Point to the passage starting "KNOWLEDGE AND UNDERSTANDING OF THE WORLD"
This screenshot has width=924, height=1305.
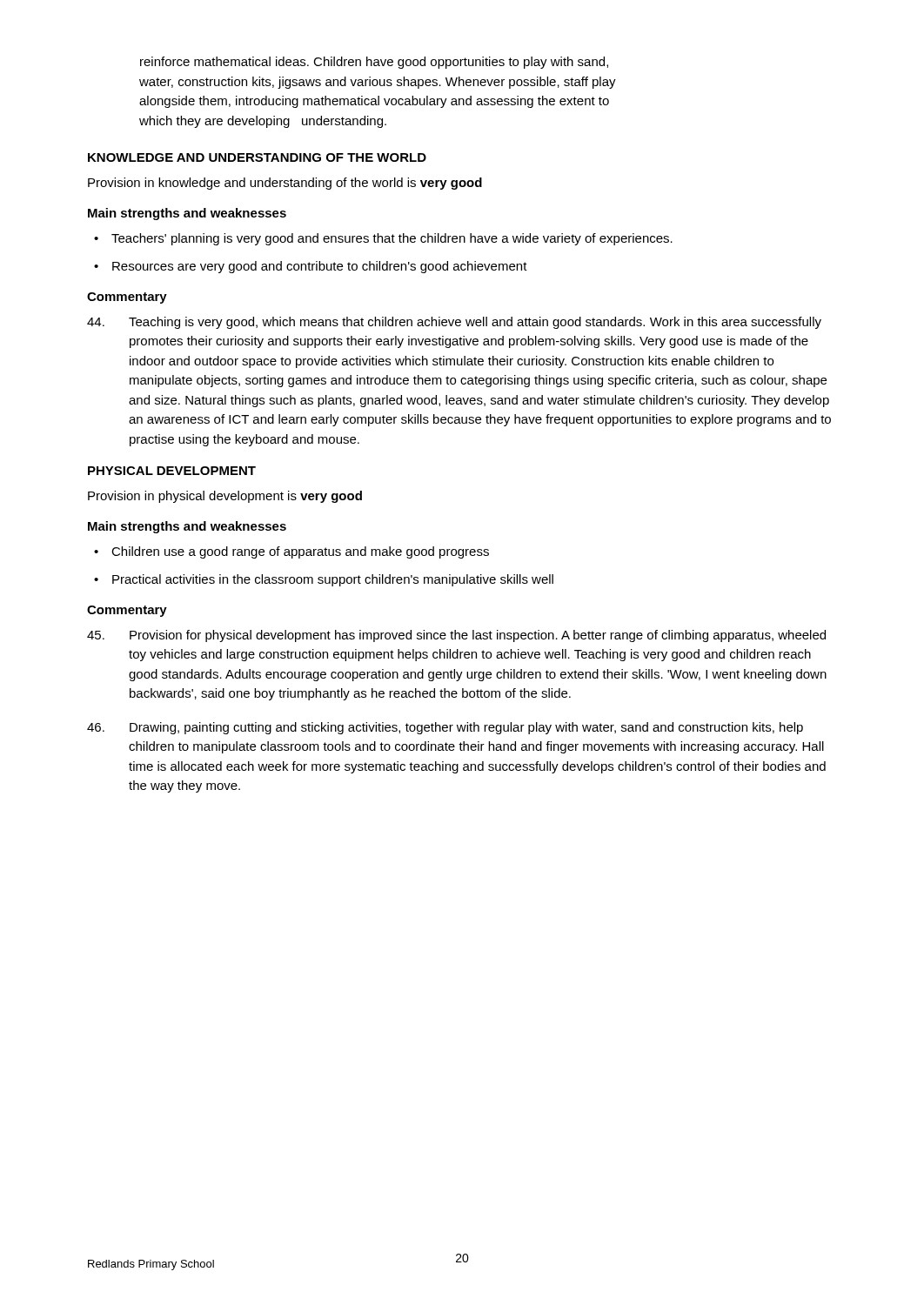(x=257, y=157)
